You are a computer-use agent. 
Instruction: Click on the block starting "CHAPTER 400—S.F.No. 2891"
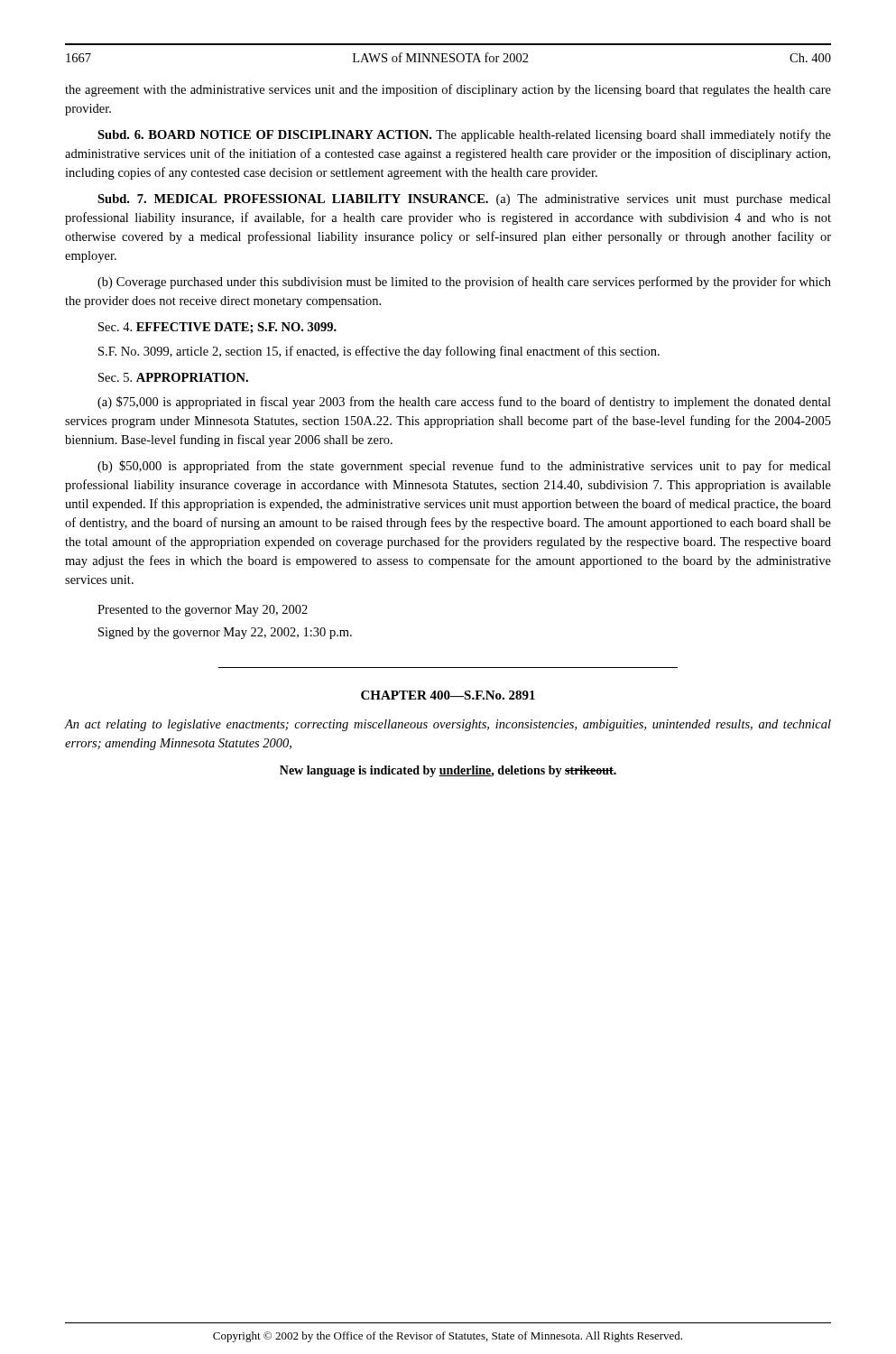click(448, 695)
